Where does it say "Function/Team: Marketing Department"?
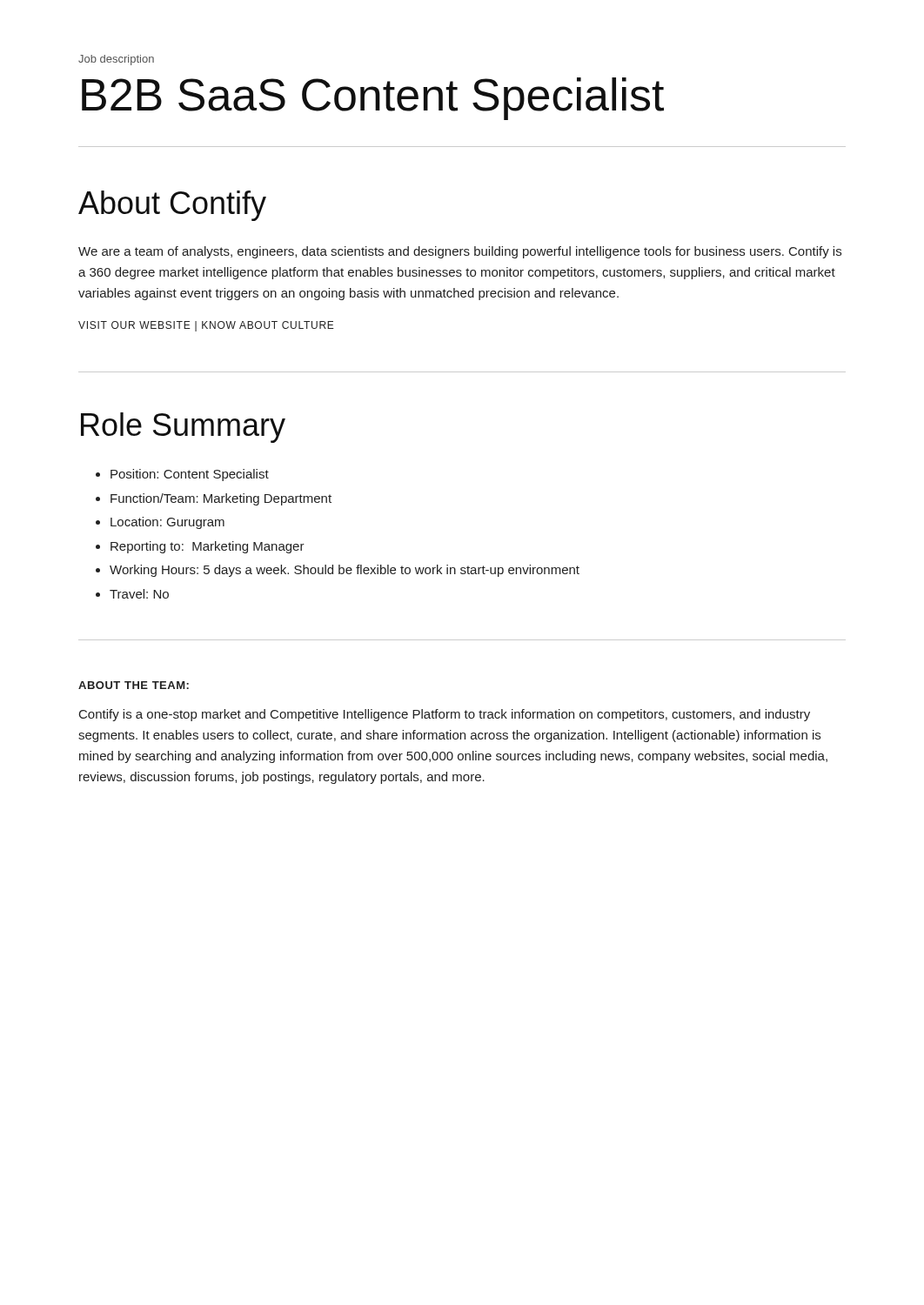This screenshot has width=924, height=1305. (x=221, y=499)
